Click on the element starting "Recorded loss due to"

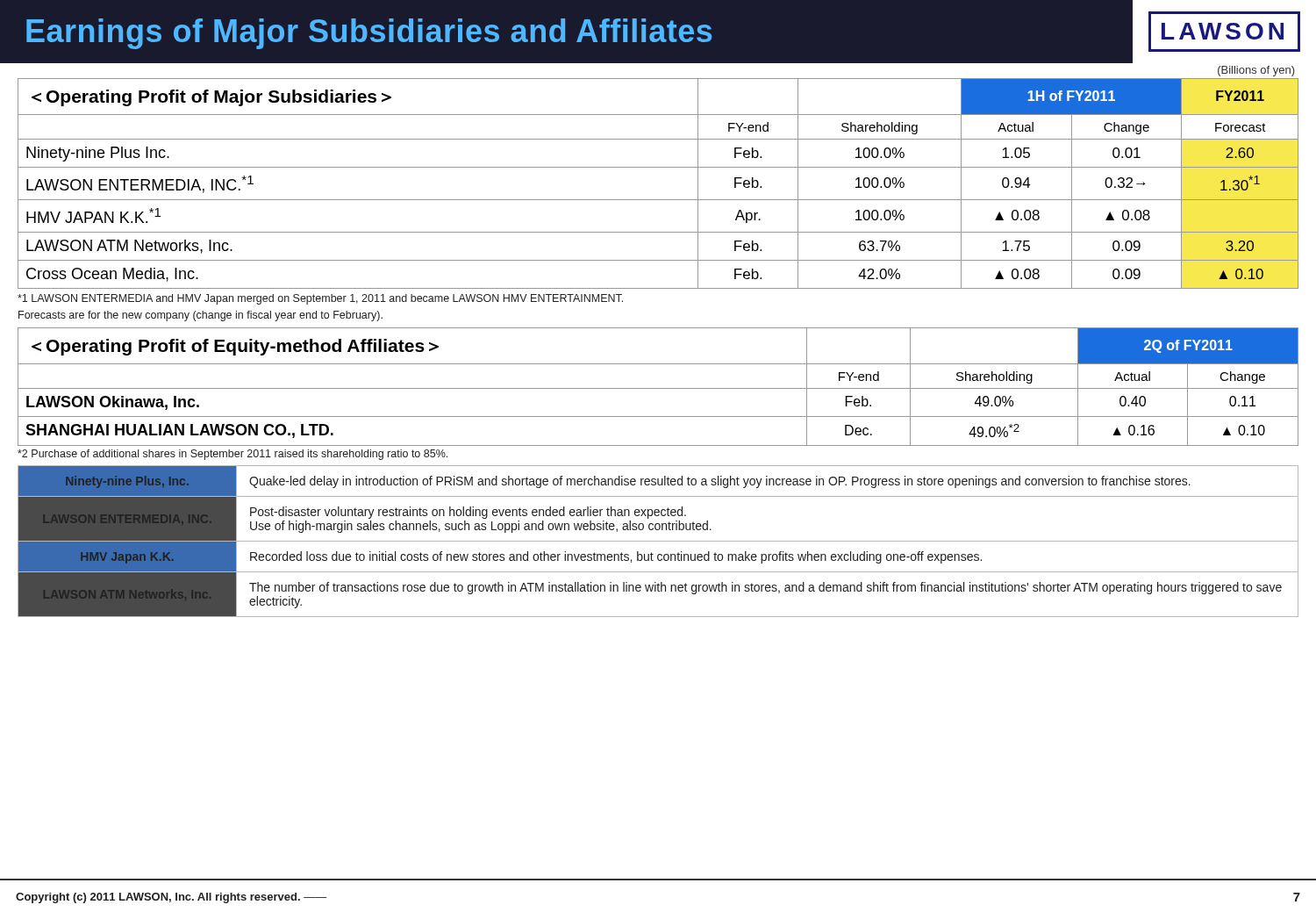[616, 556]
